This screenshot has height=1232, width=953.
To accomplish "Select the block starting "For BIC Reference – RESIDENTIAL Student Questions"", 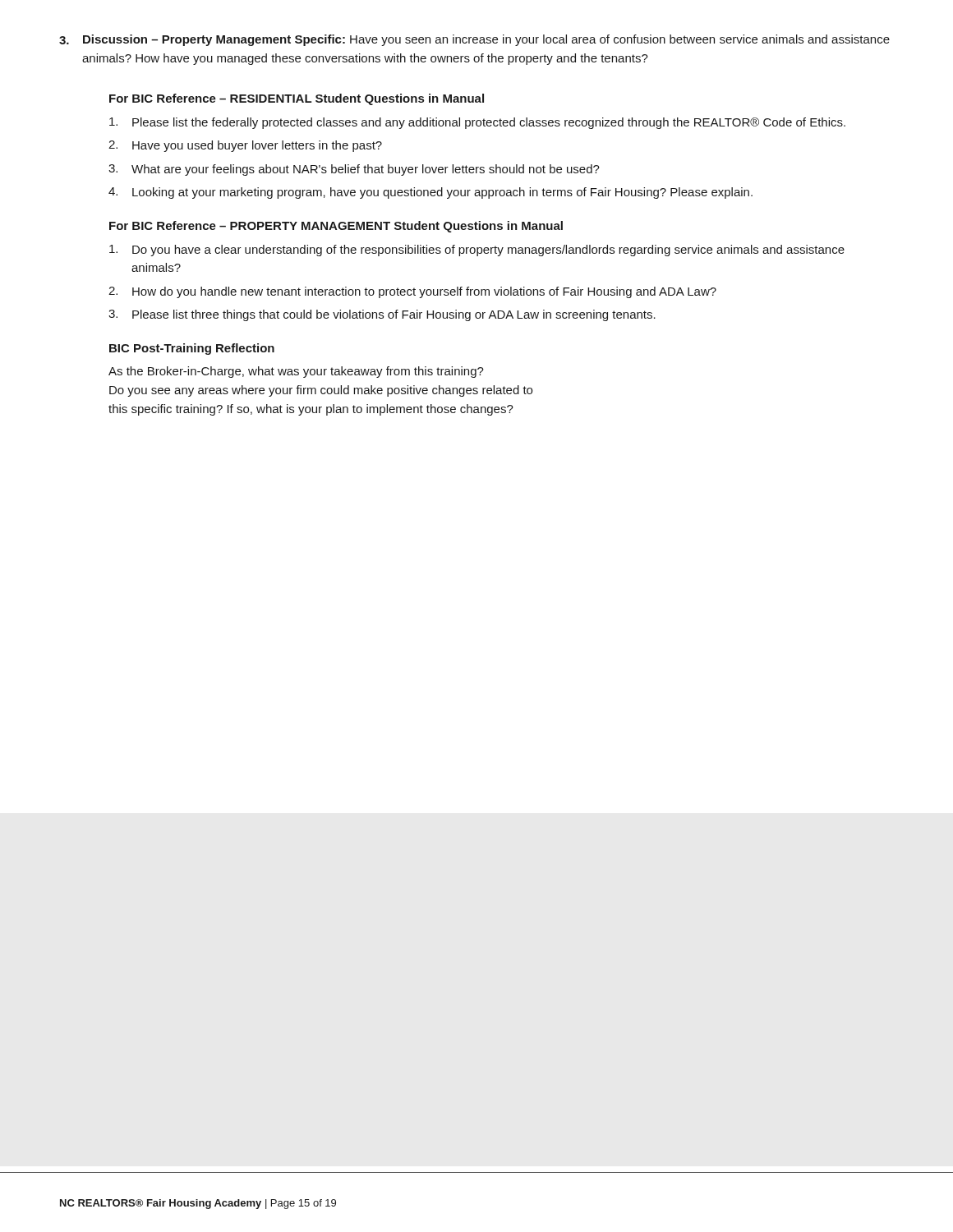I will click(x=297, y=98).
